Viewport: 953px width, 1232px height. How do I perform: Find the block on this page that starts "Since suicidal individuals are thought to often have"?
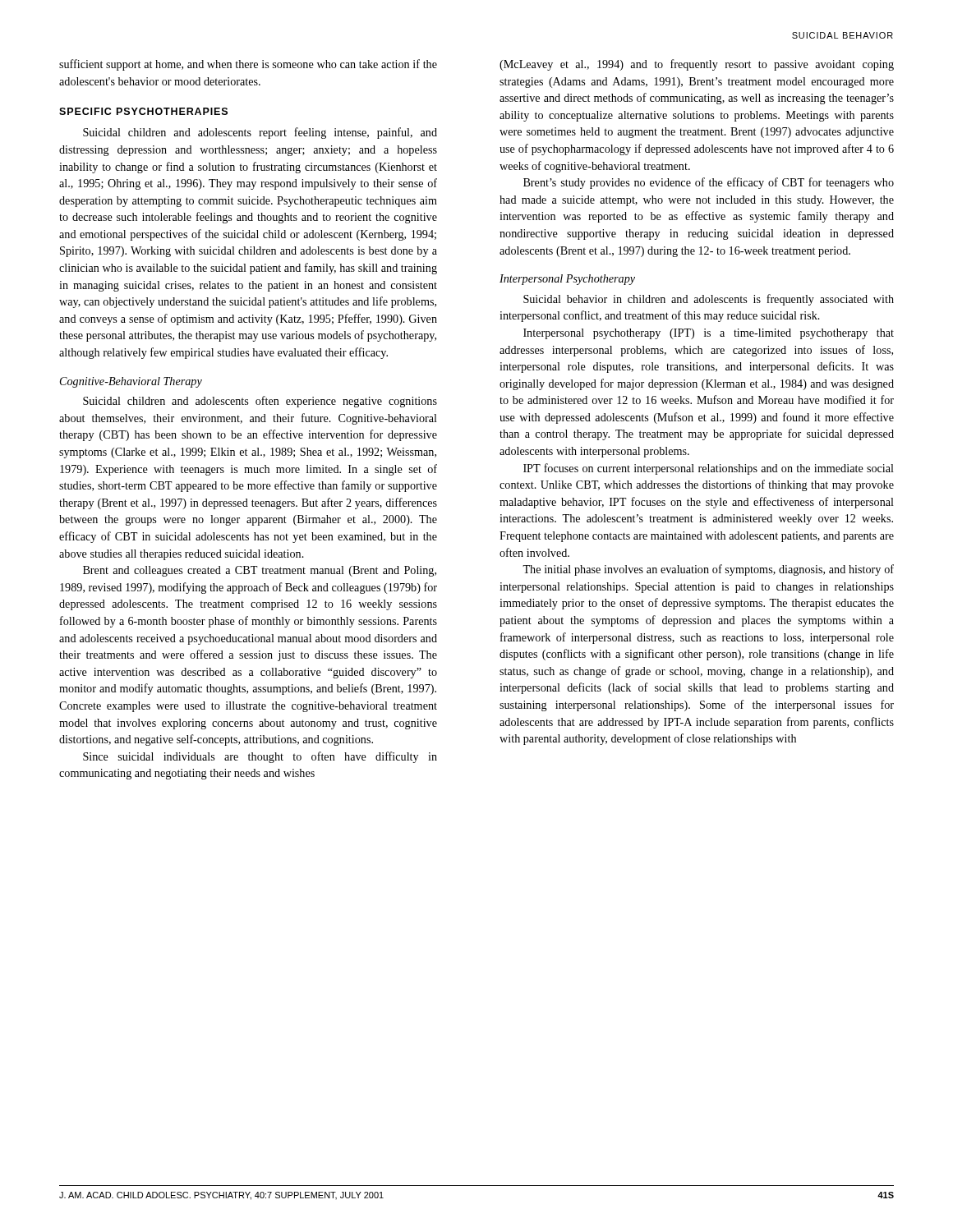coord(248,765)
